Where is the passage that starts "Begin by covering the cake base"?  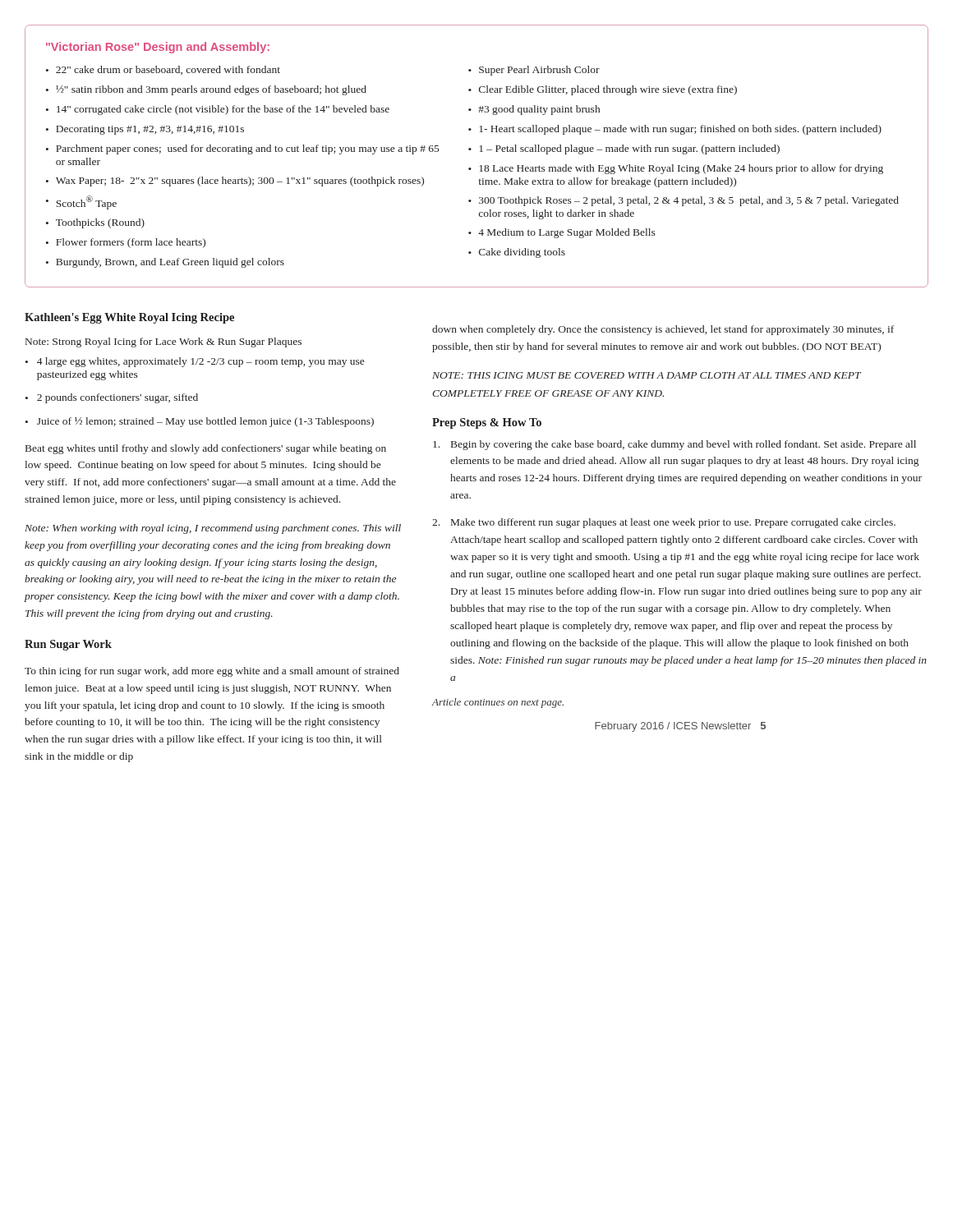(680, 470)
